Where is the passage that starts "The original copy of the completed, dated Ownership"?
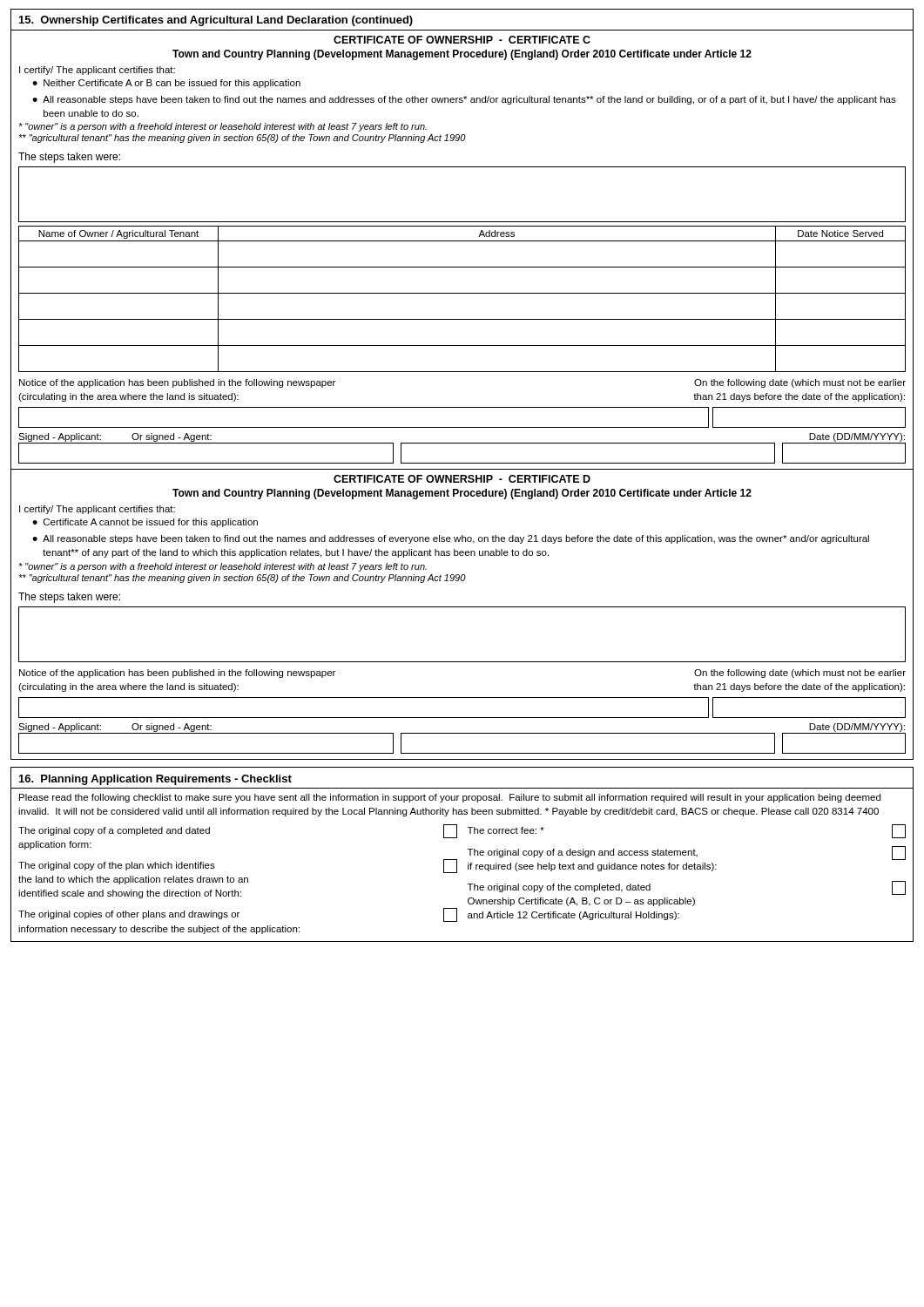The height and width of the screenshot is (1307, 924). pyautogui.click(x=686, y=901)
